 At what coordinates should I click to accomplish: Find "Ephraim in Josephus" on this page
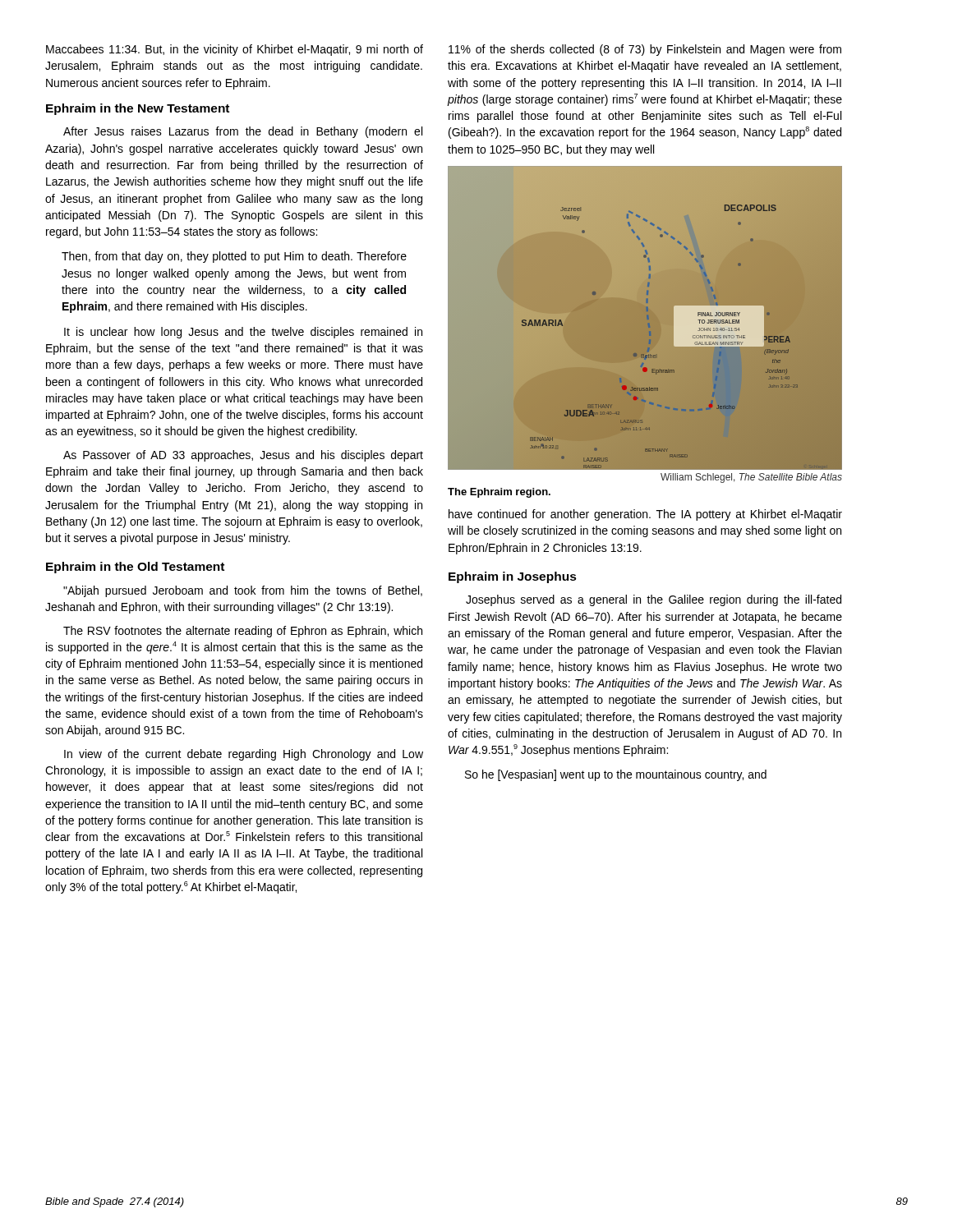[x=512, y=577]
